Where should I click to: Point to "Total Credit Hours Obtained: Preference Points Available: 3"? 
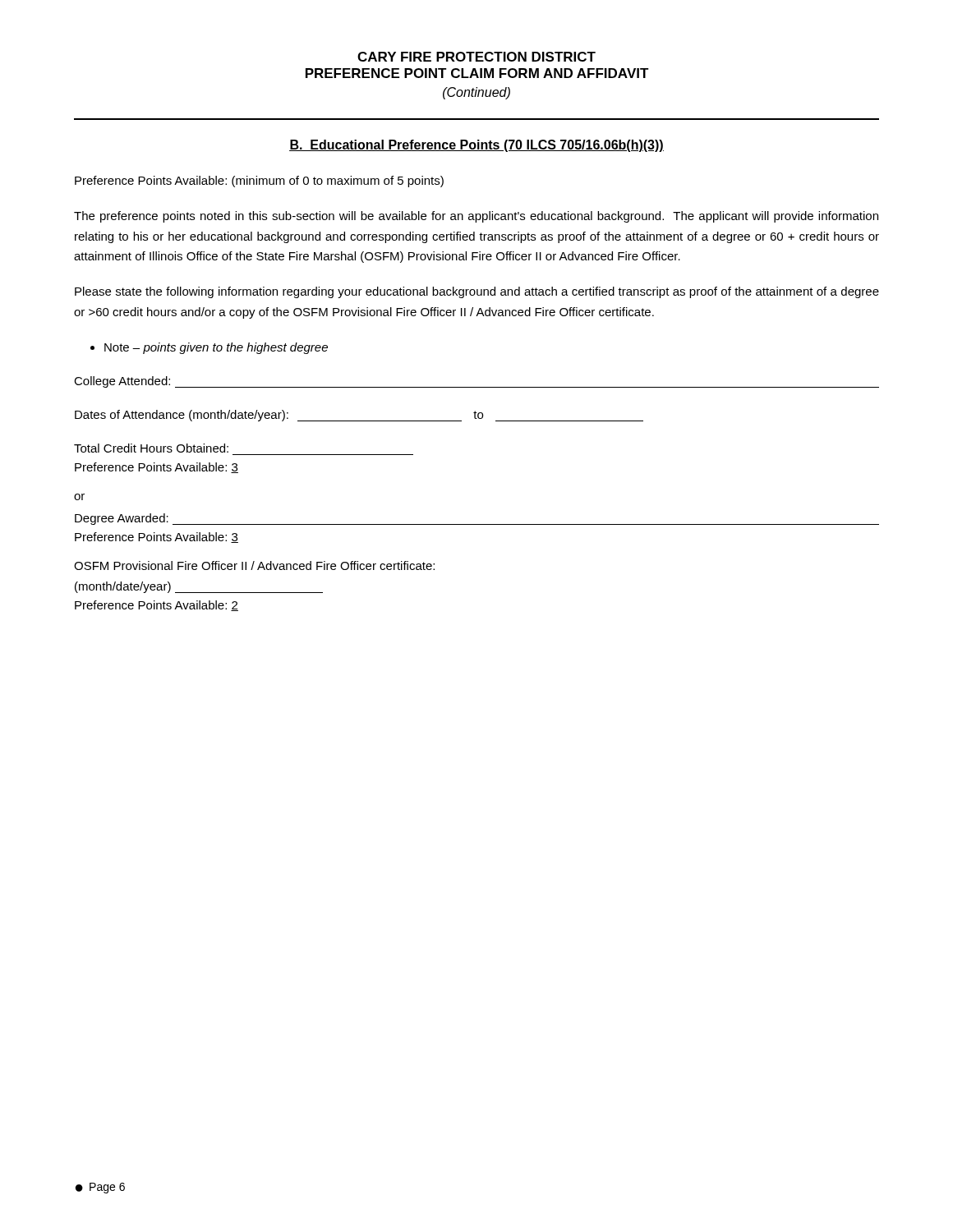tap(151, 448)
